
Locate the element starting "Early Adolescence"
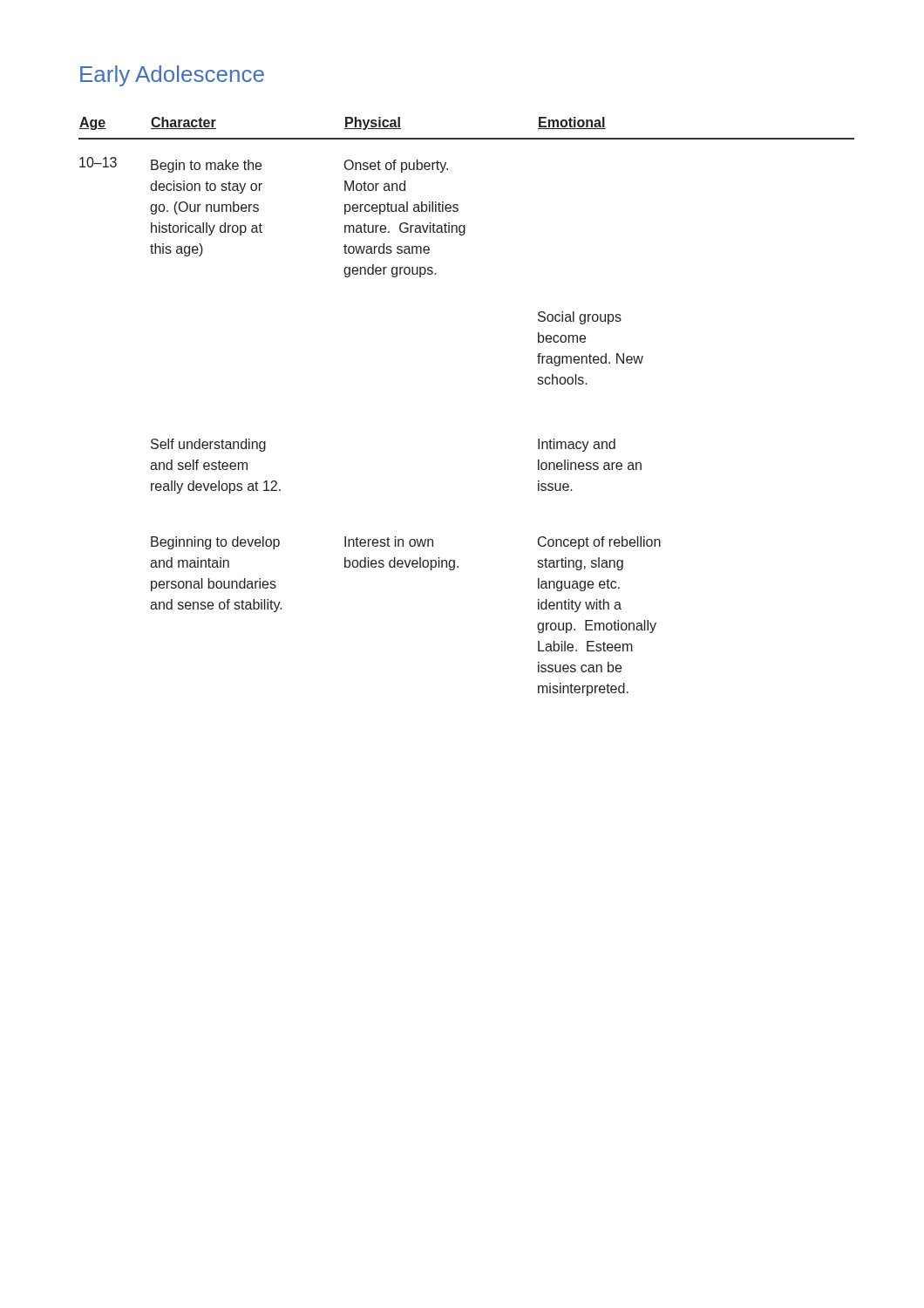coord(172,76)
